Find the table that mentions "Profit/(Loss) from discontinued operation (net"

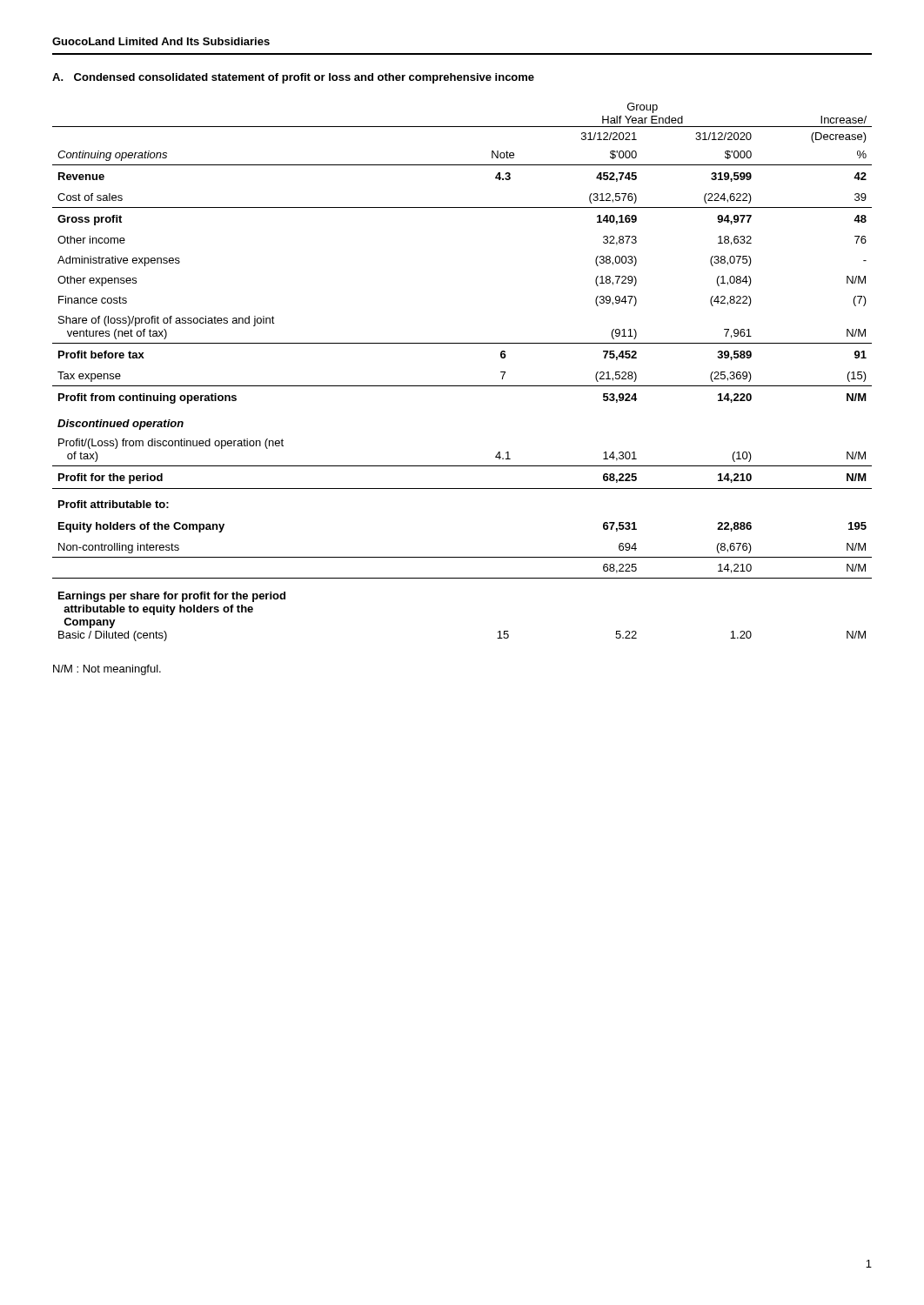(x=462, y=371)
